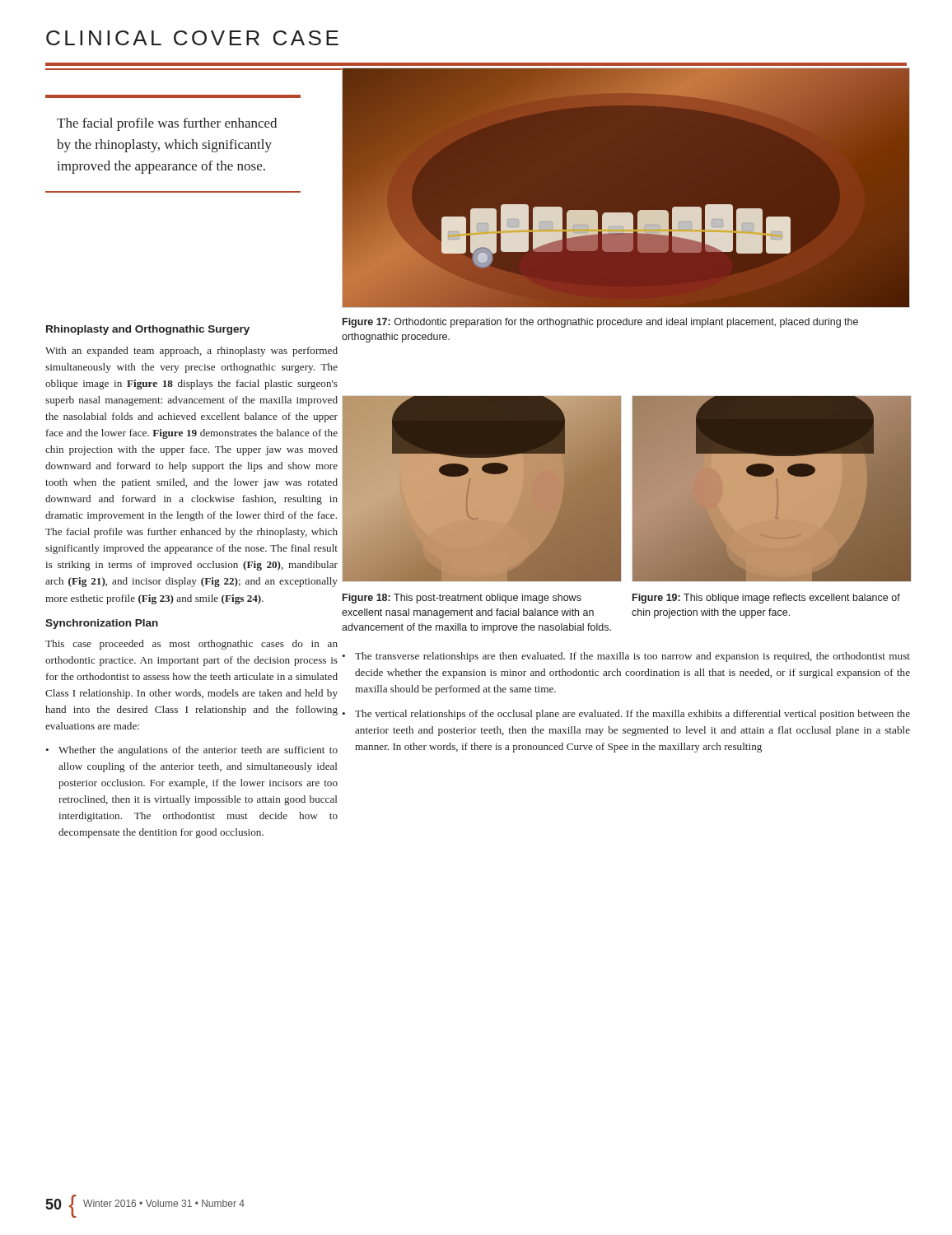This screenshot has height=1235, width=952.
Task: Point to the block beginning "• Whether the angulations of the"
Action: click(x=191, y=790)
